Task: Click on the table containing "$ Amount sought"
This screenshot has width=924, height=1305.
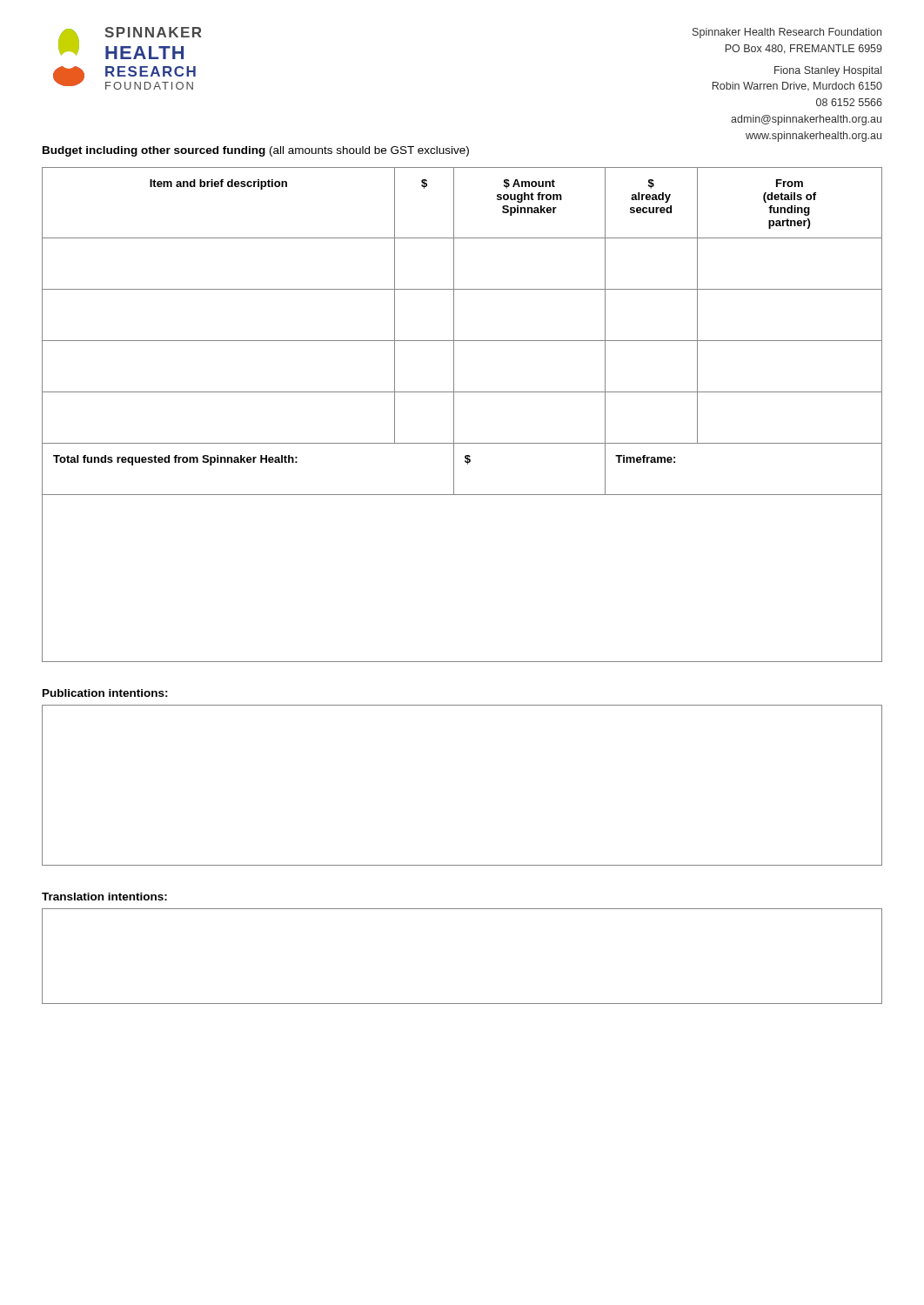Action: pos(462,415)
